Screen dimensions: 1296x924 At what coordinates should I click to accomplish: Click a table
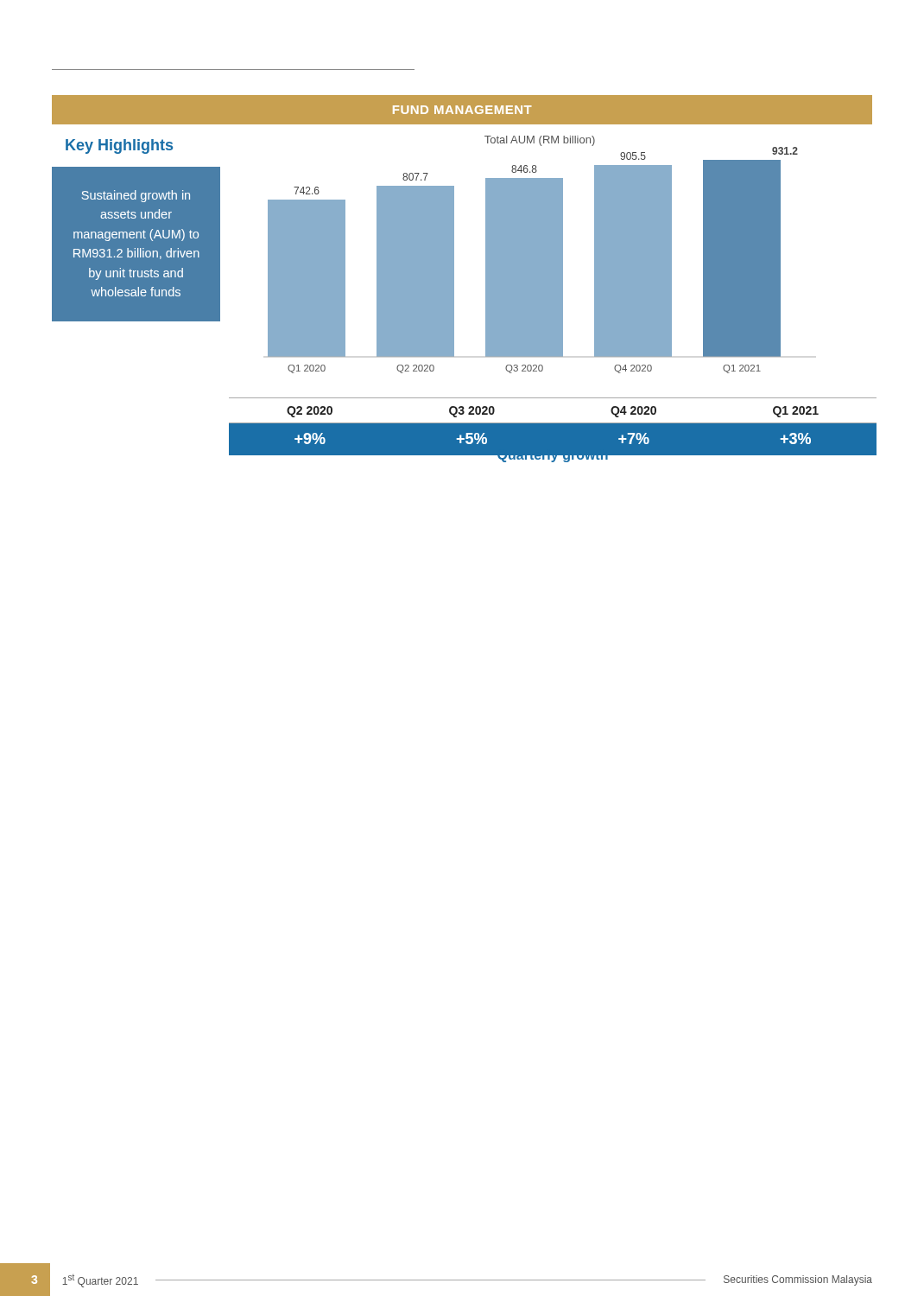coord(553,426)
